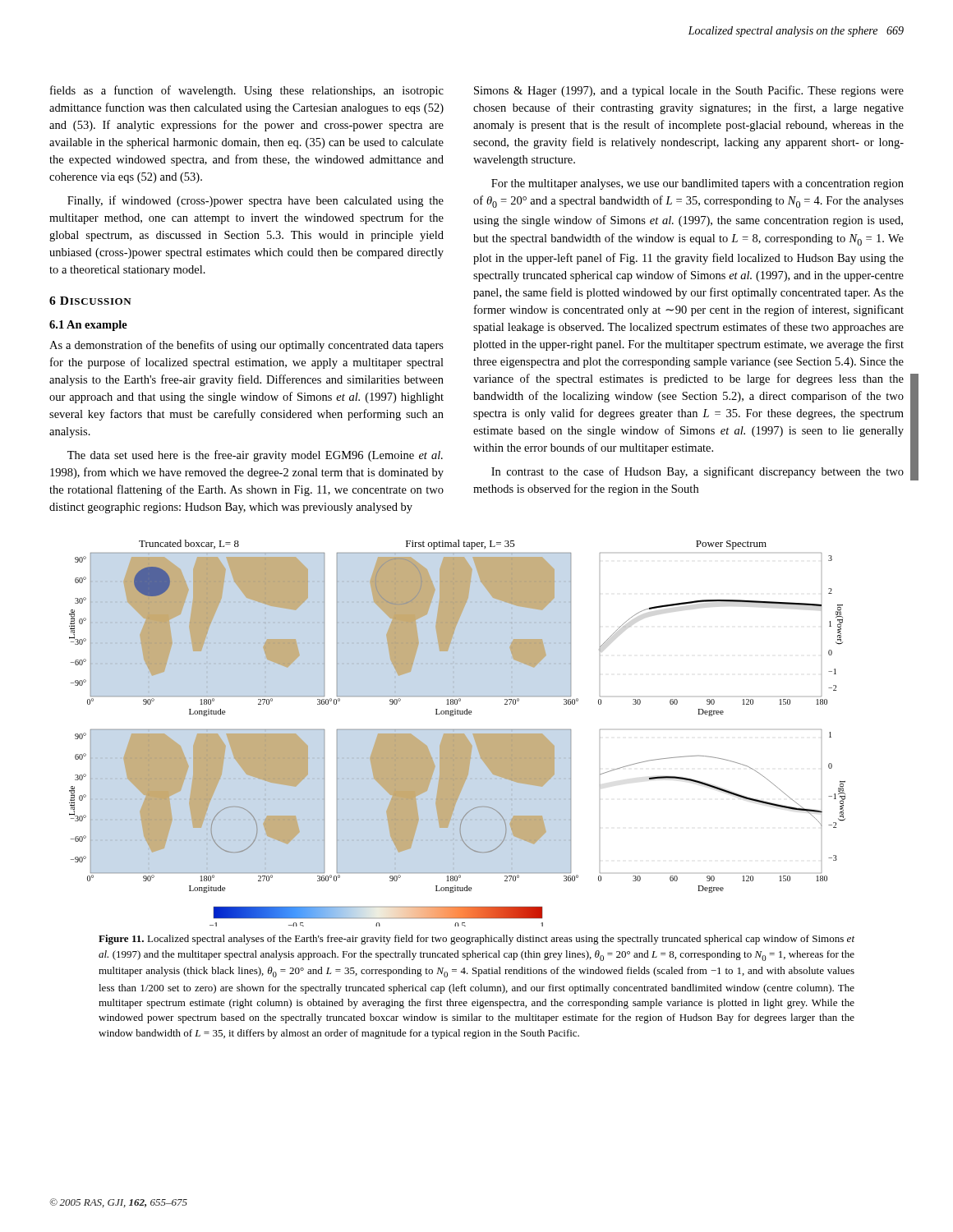Locate the block of text that opens with "As a demonstration of the"
This screenshot has height=1232, width=953.
point(246,426)
